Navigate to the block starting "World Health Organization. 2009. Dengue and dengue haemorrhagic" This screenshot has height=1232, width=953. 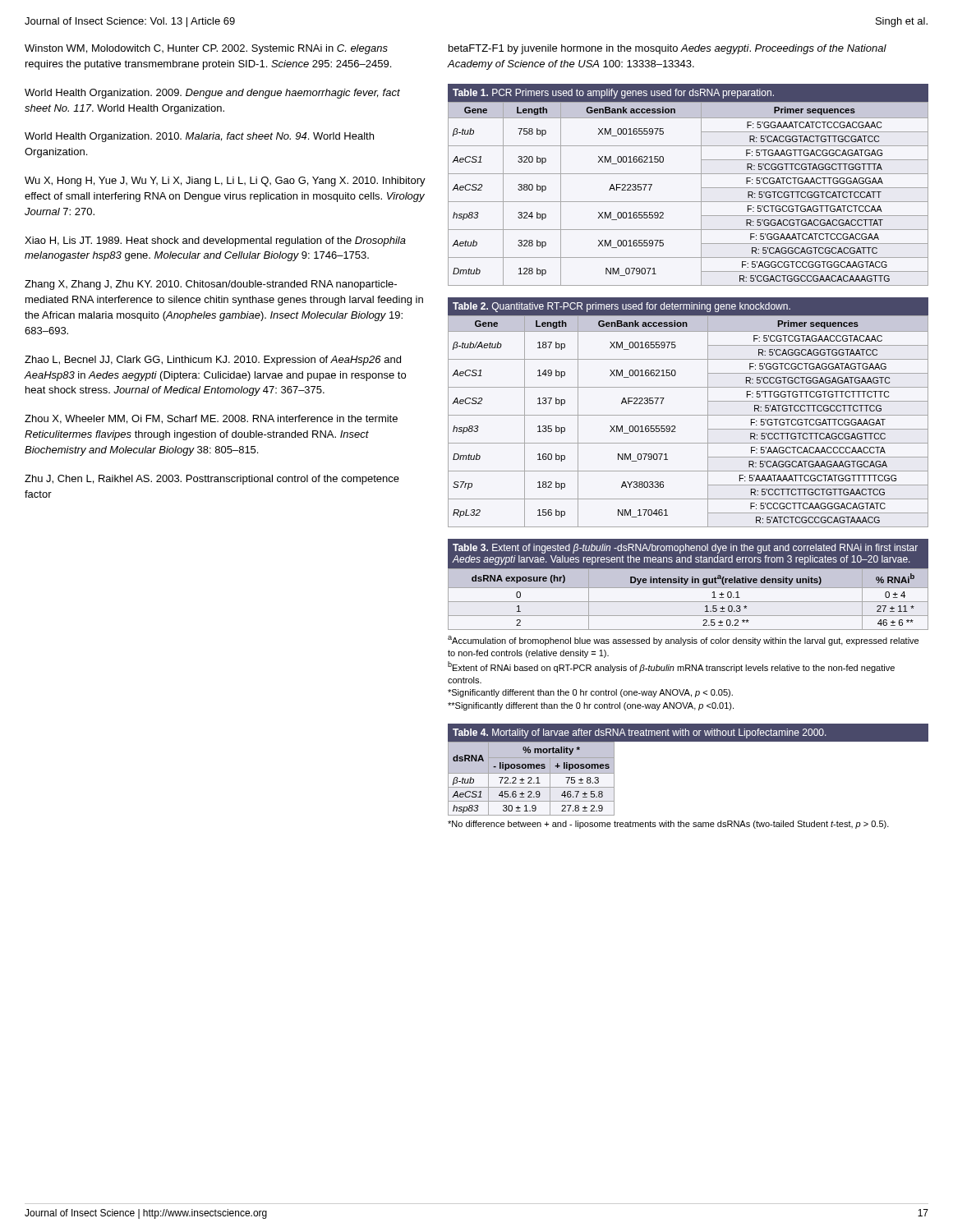(212, 100)
